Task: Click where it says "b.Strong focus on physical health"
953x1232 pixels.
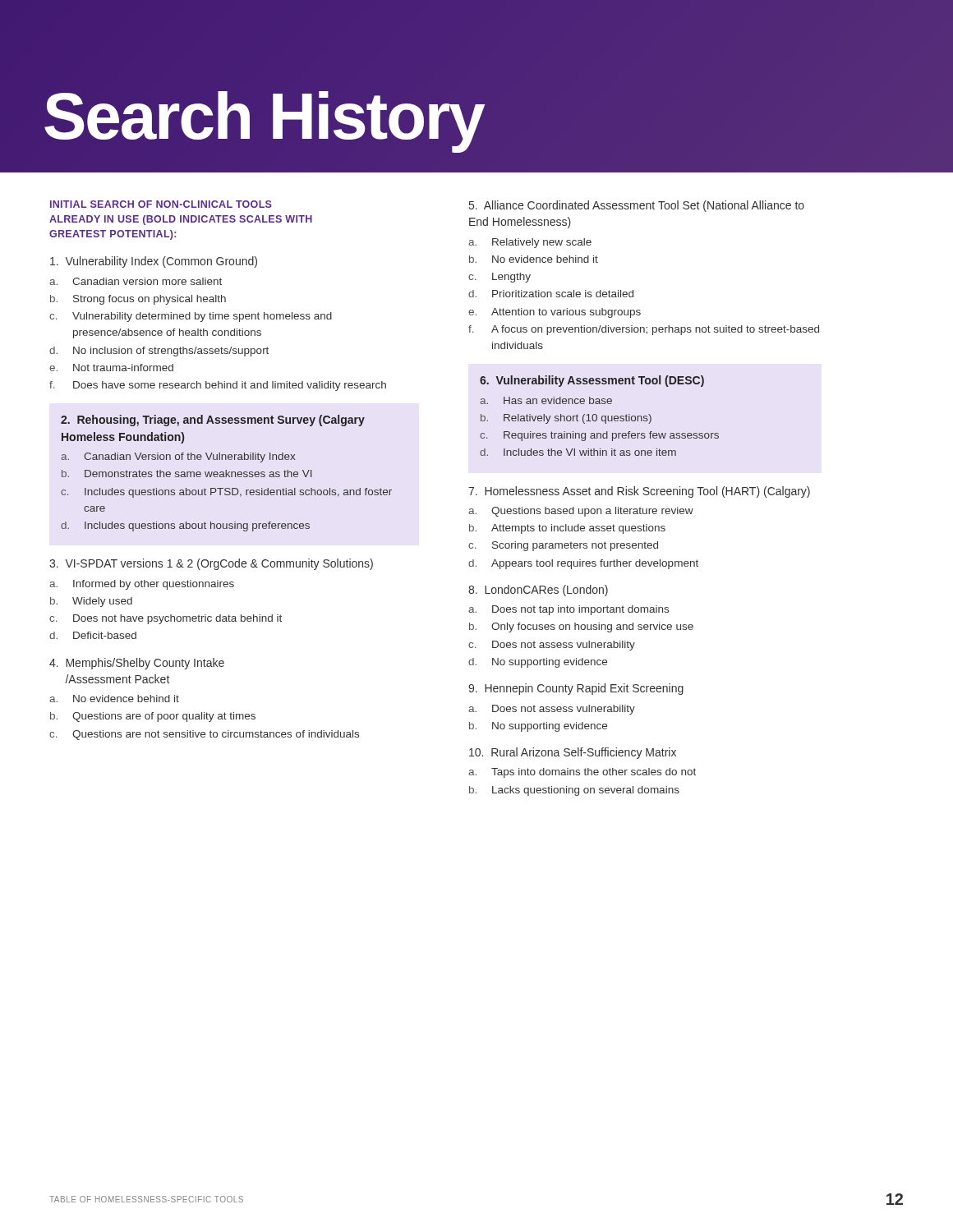Action: coord(234,299)
